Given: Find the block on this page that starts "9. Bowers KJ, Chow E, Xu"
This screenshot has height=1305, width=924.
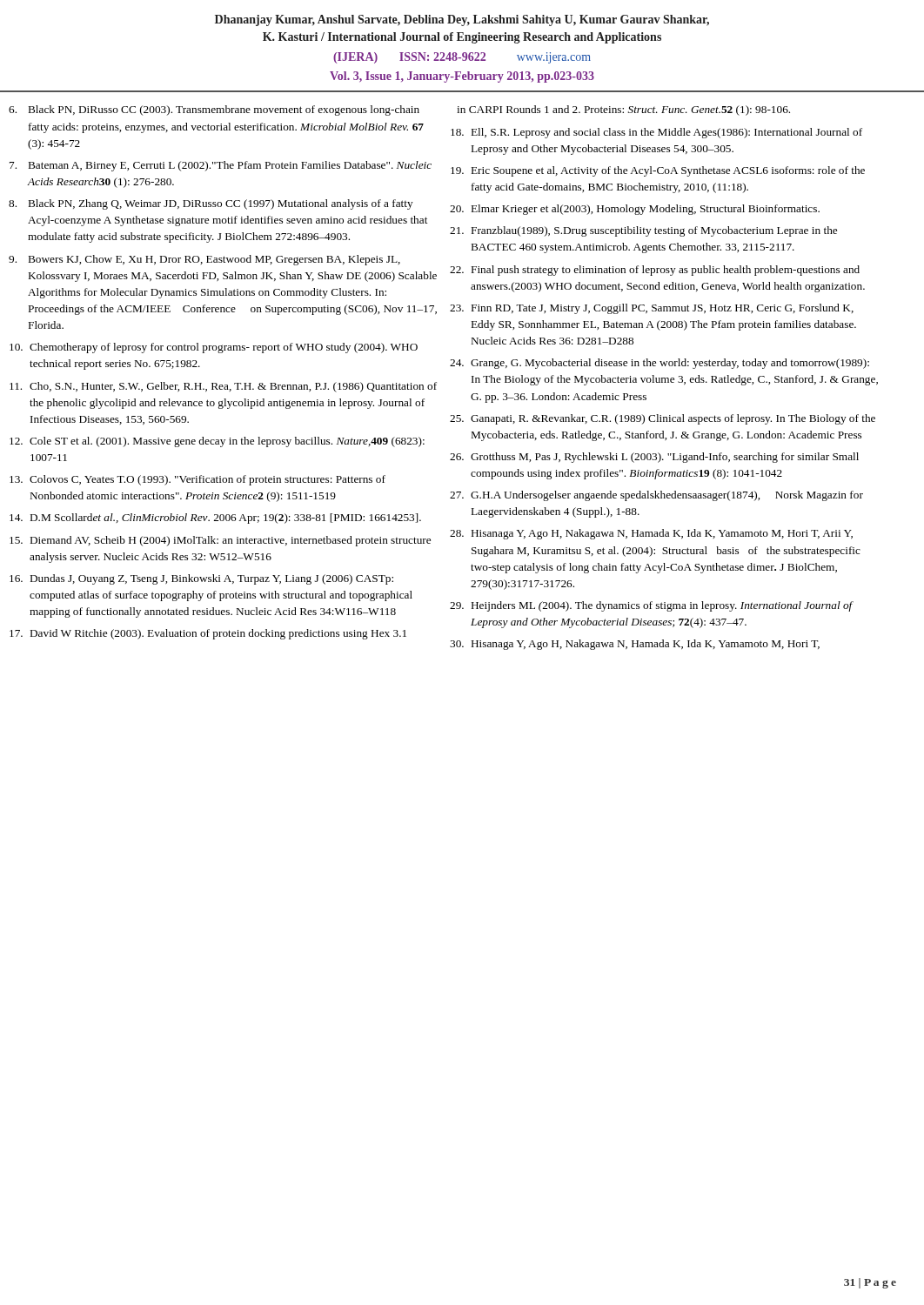Looking at the screenshot, I should pos(224,292).
